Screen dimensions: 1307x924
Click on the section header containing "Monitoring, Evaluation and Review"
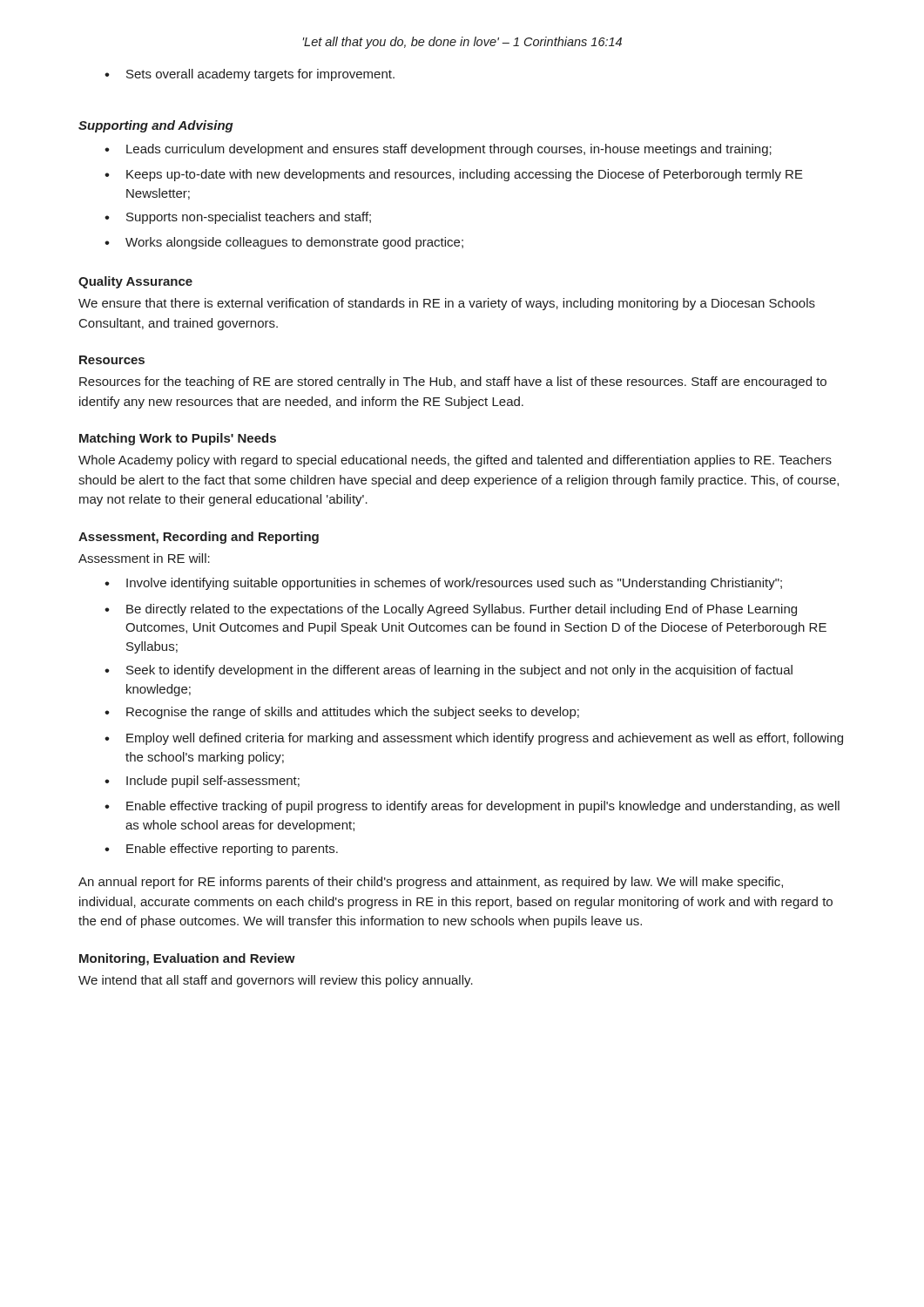[x=187, y=958]
